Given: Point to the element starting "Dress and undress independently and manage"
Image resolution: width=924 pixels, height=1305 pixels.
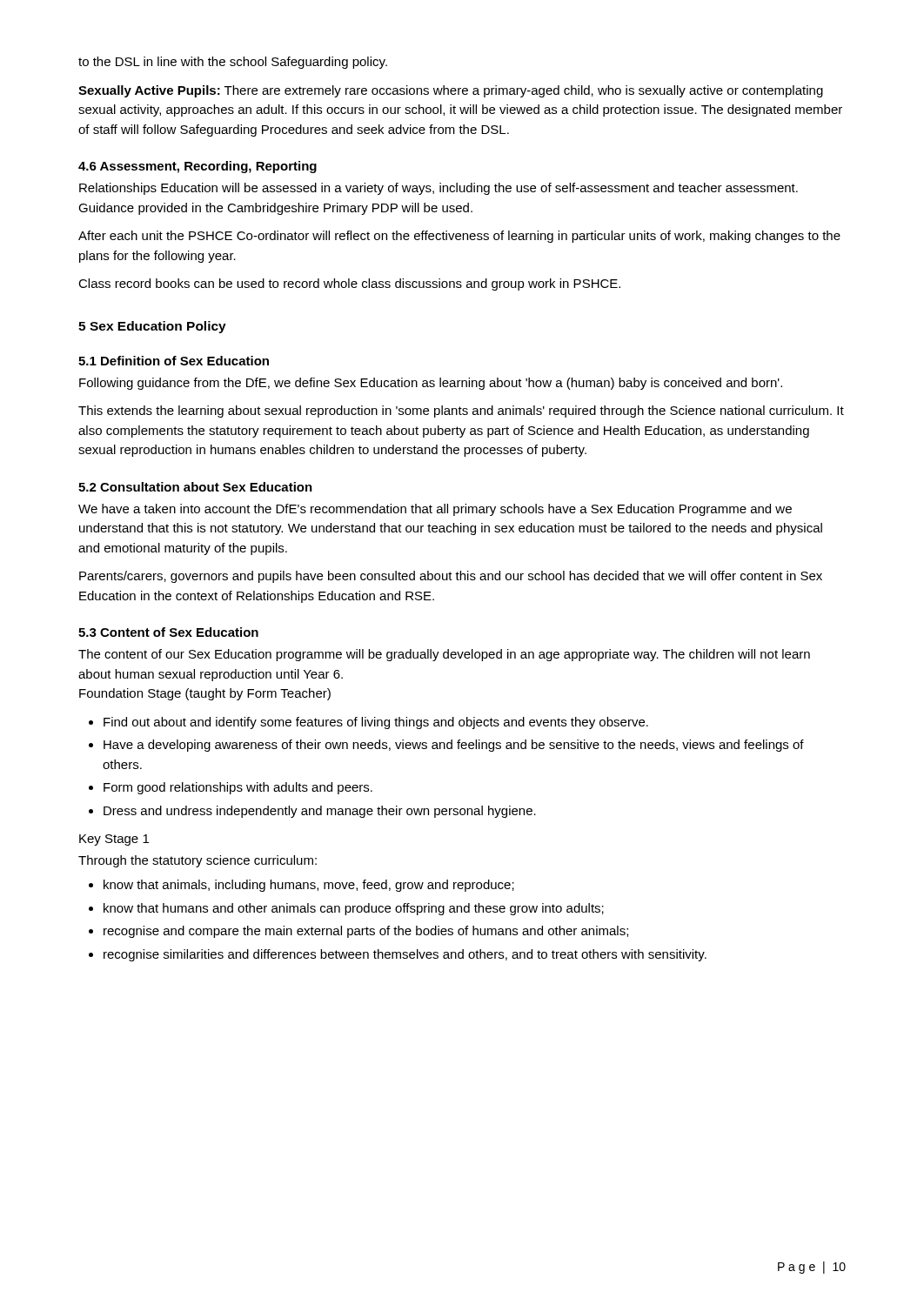Looking at the screenshot, I should pos(474,811).
